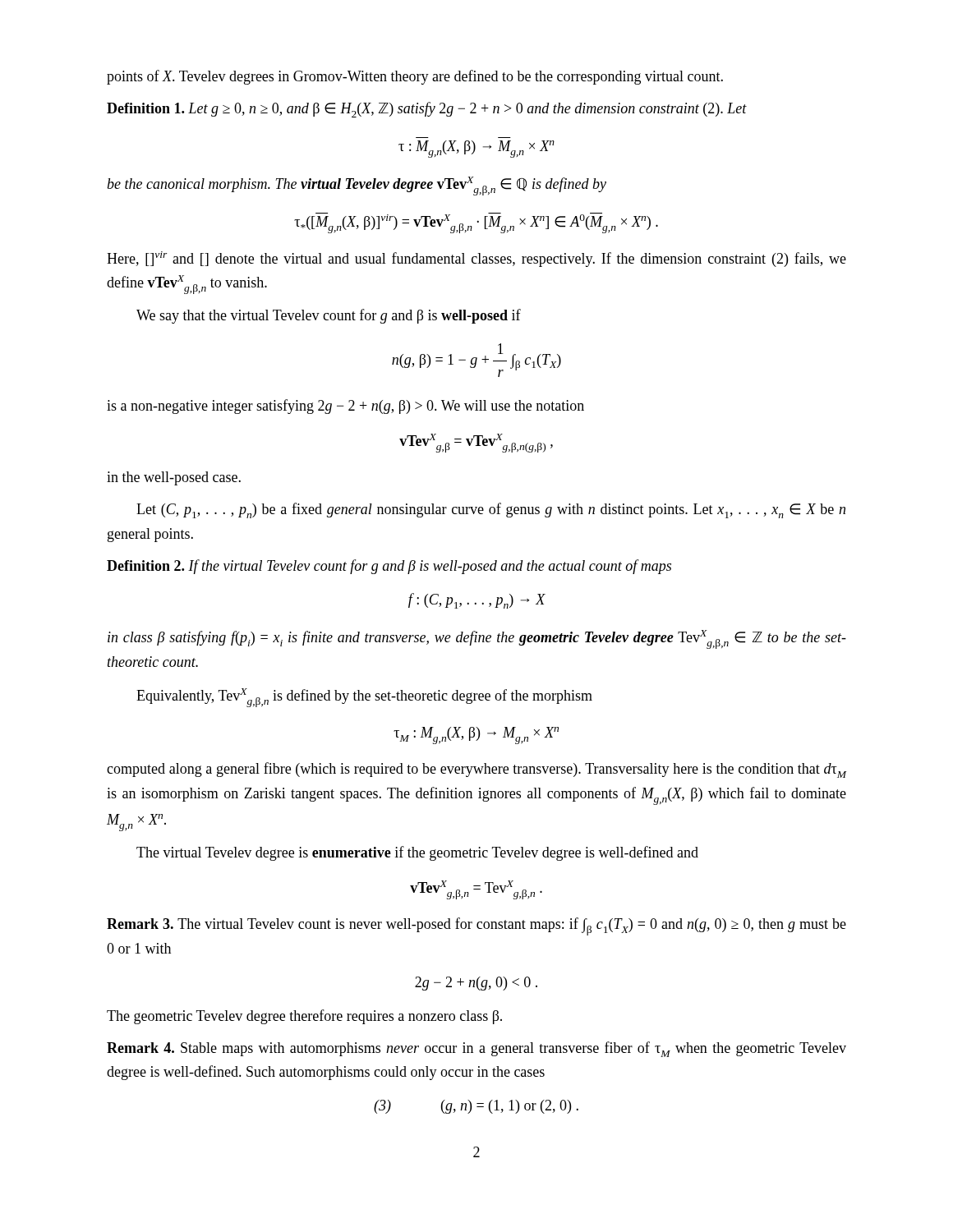953x1232 pixels.
Task: Click on the block starting "Equivalently, TevXg,β,n is defined by"
Action: 476,792
